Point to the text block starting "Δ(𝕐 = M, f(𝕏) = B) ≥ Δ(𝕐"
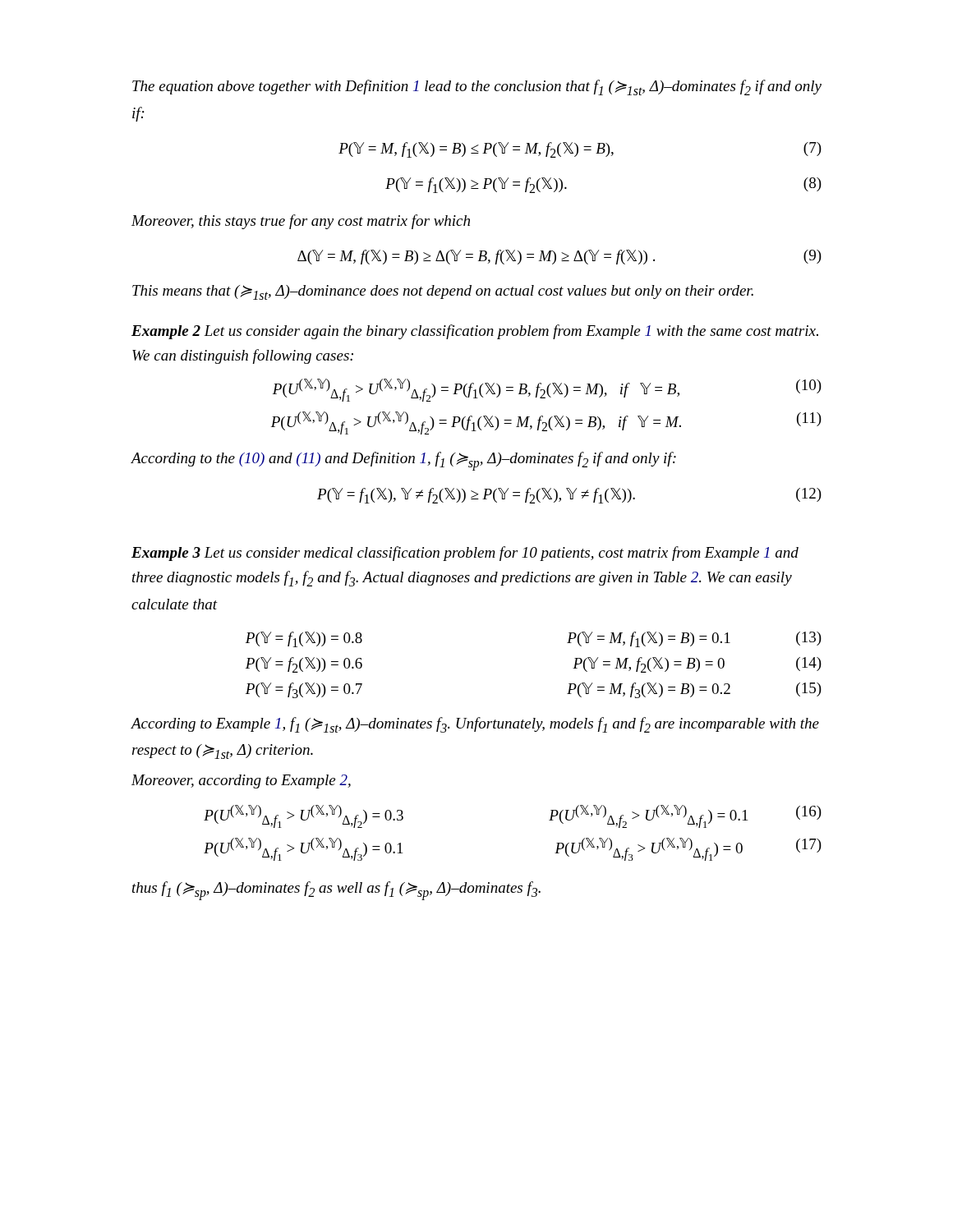Image resolution: width=953 pixels, height=1232 pixels. [559, 256]
